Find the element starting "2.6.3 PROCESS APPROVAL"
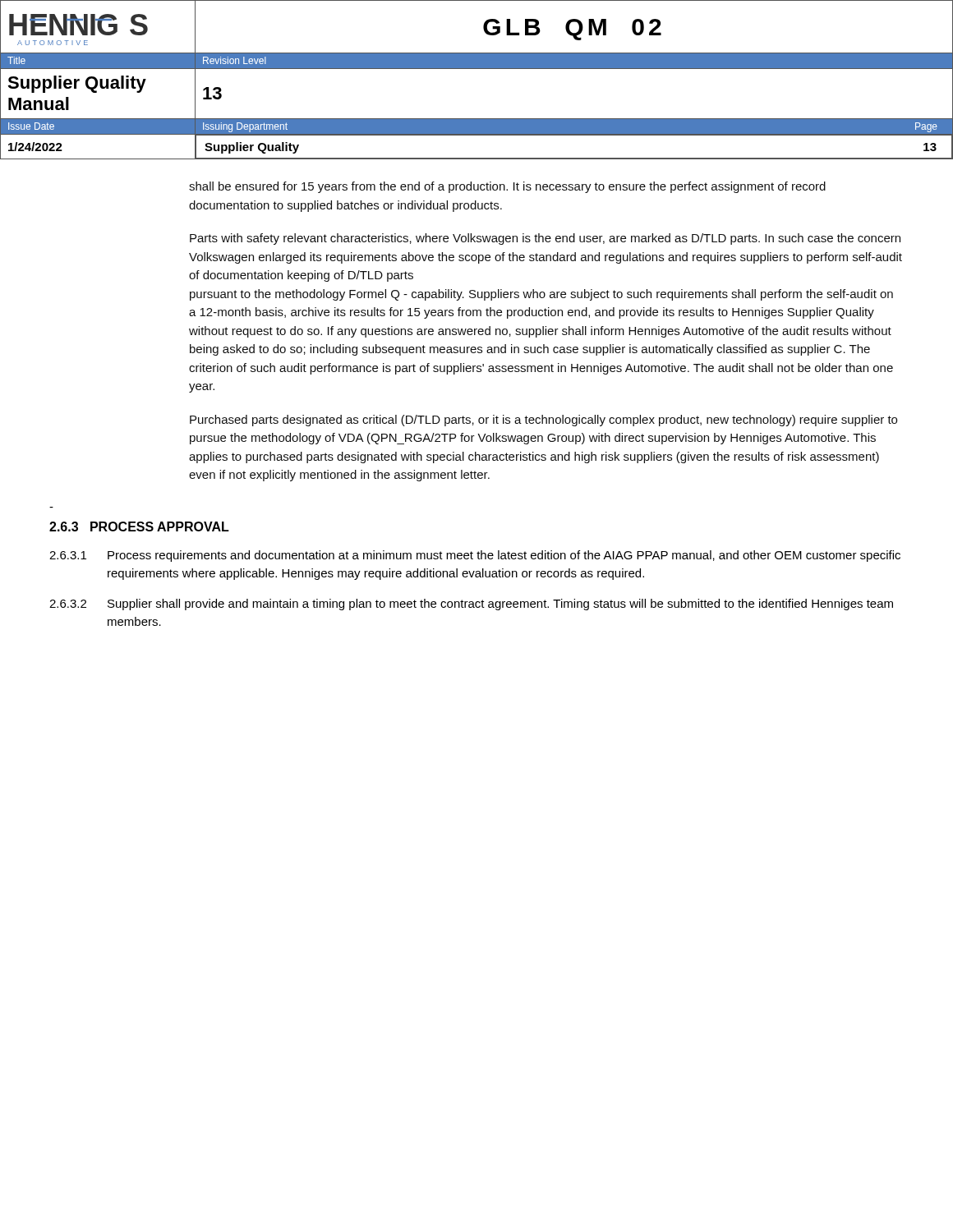The width and height of the screenshot is (953, 1232). point(139,526)
